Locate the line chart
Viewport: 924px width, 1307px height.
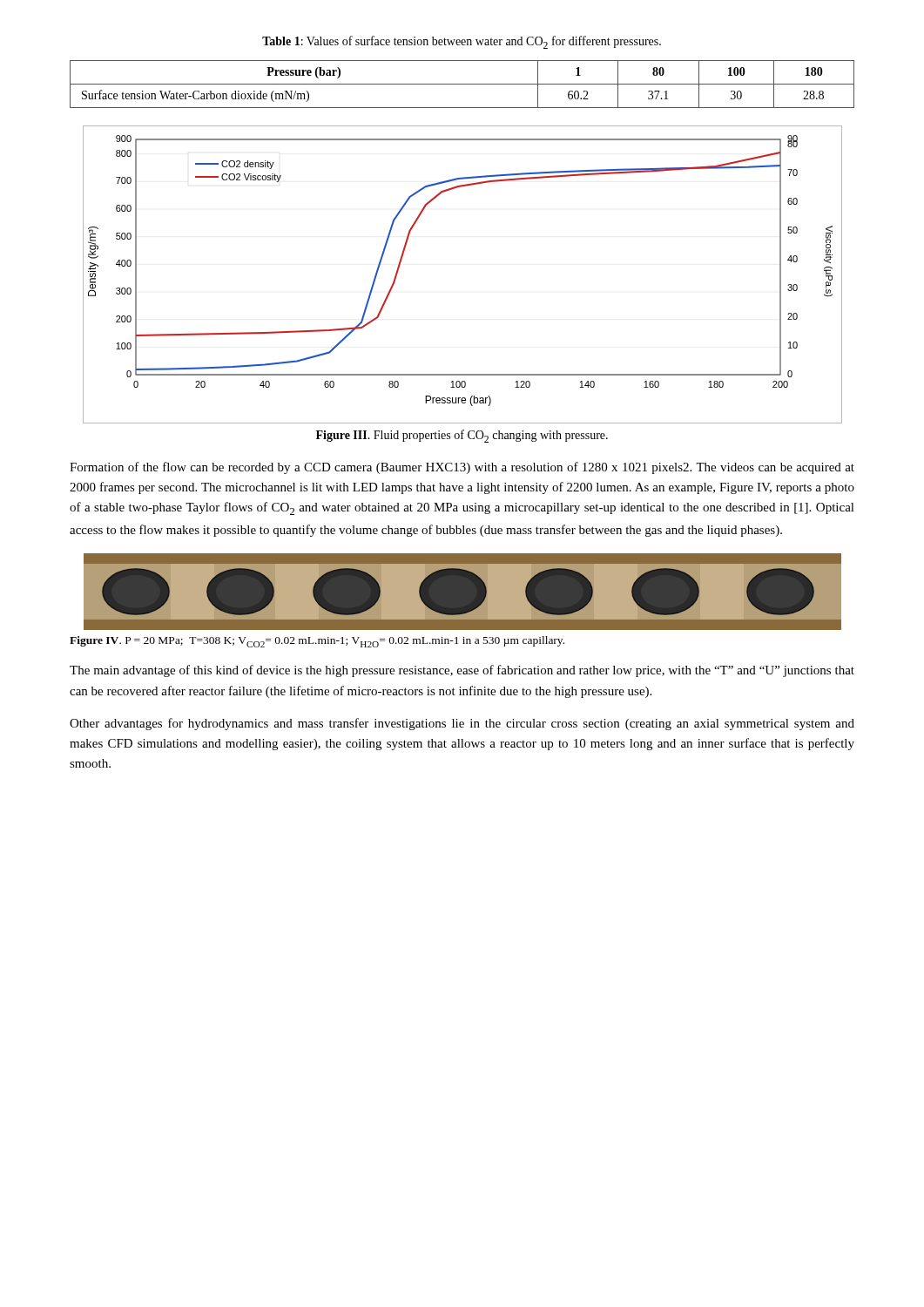point(462,274)
